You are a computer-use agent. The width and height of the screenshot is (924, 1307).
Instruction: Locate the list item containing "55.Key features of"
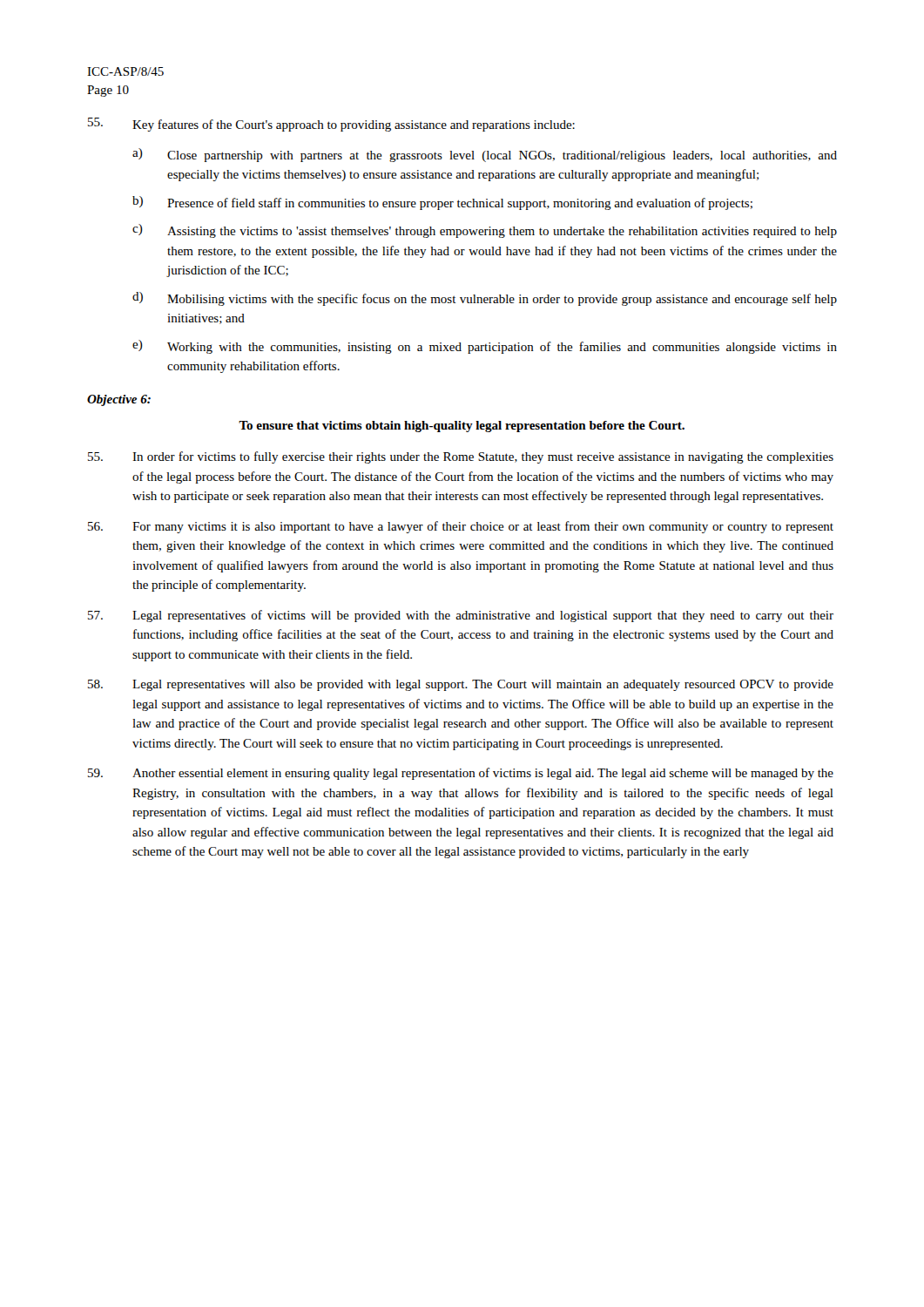460,125
